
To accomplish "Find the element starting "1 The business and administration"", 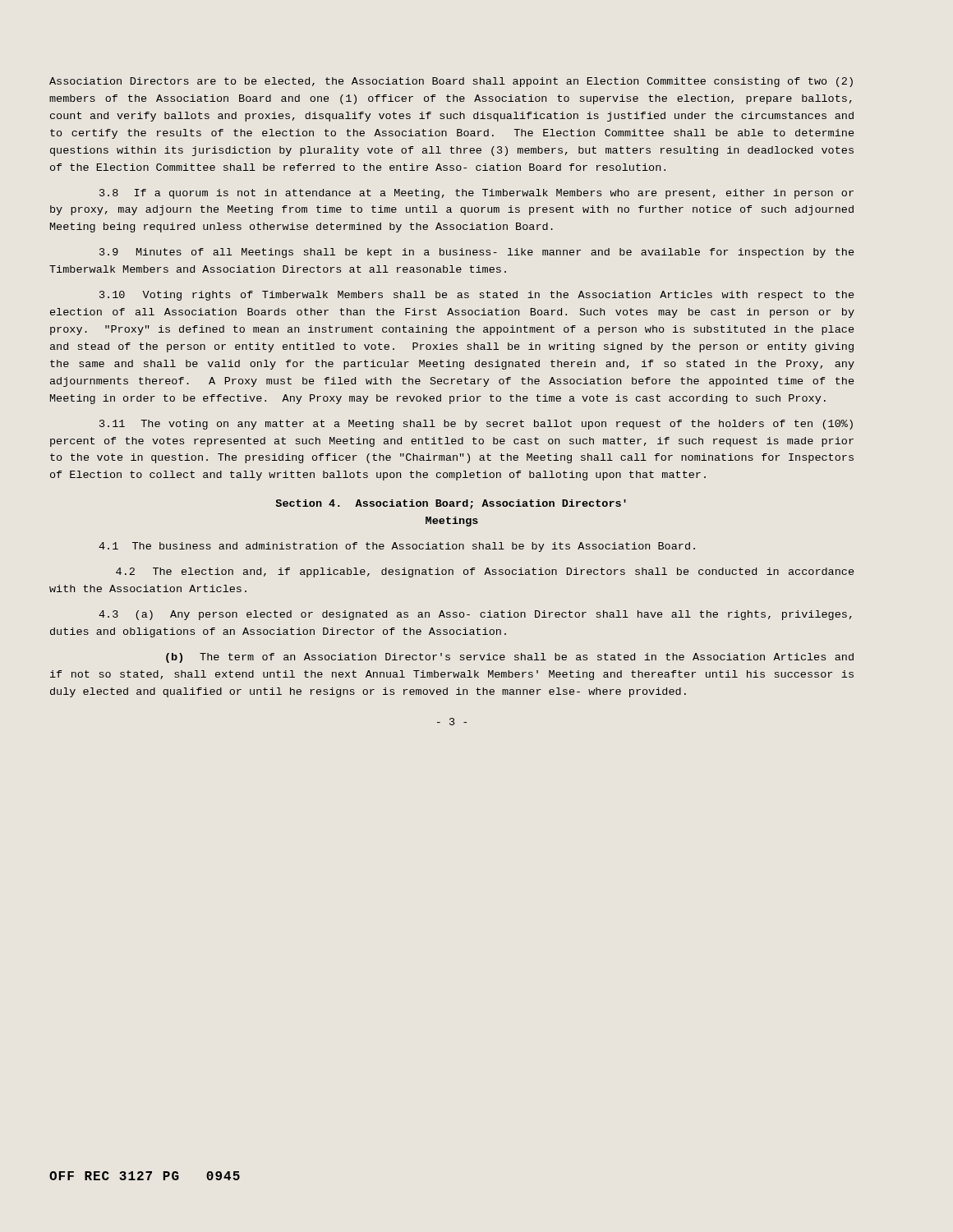I will click(398, 547).
